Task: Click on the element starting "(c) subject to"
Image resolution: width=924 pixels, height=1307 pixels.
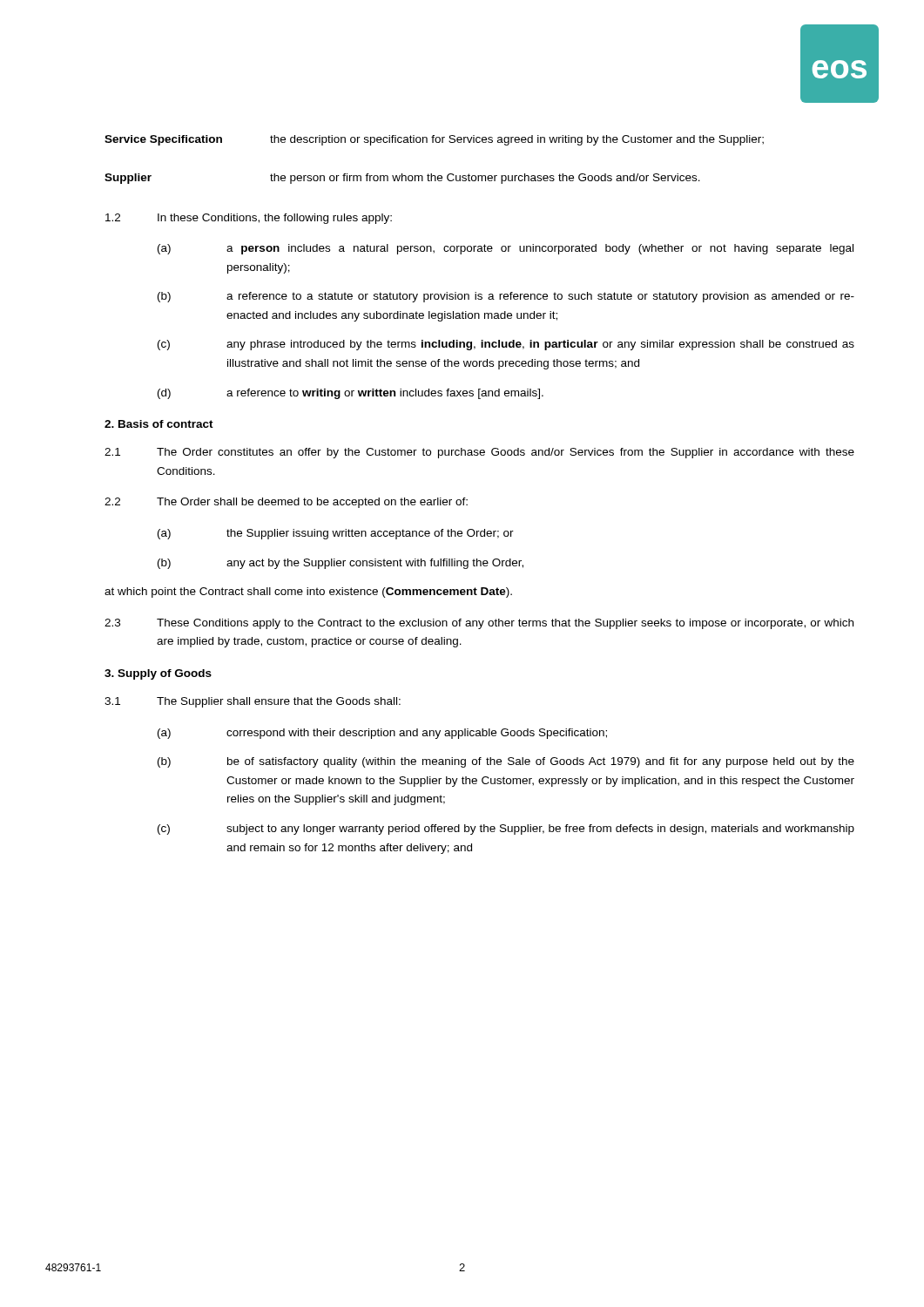Action: pyautogui.click(x=506, y=838)
